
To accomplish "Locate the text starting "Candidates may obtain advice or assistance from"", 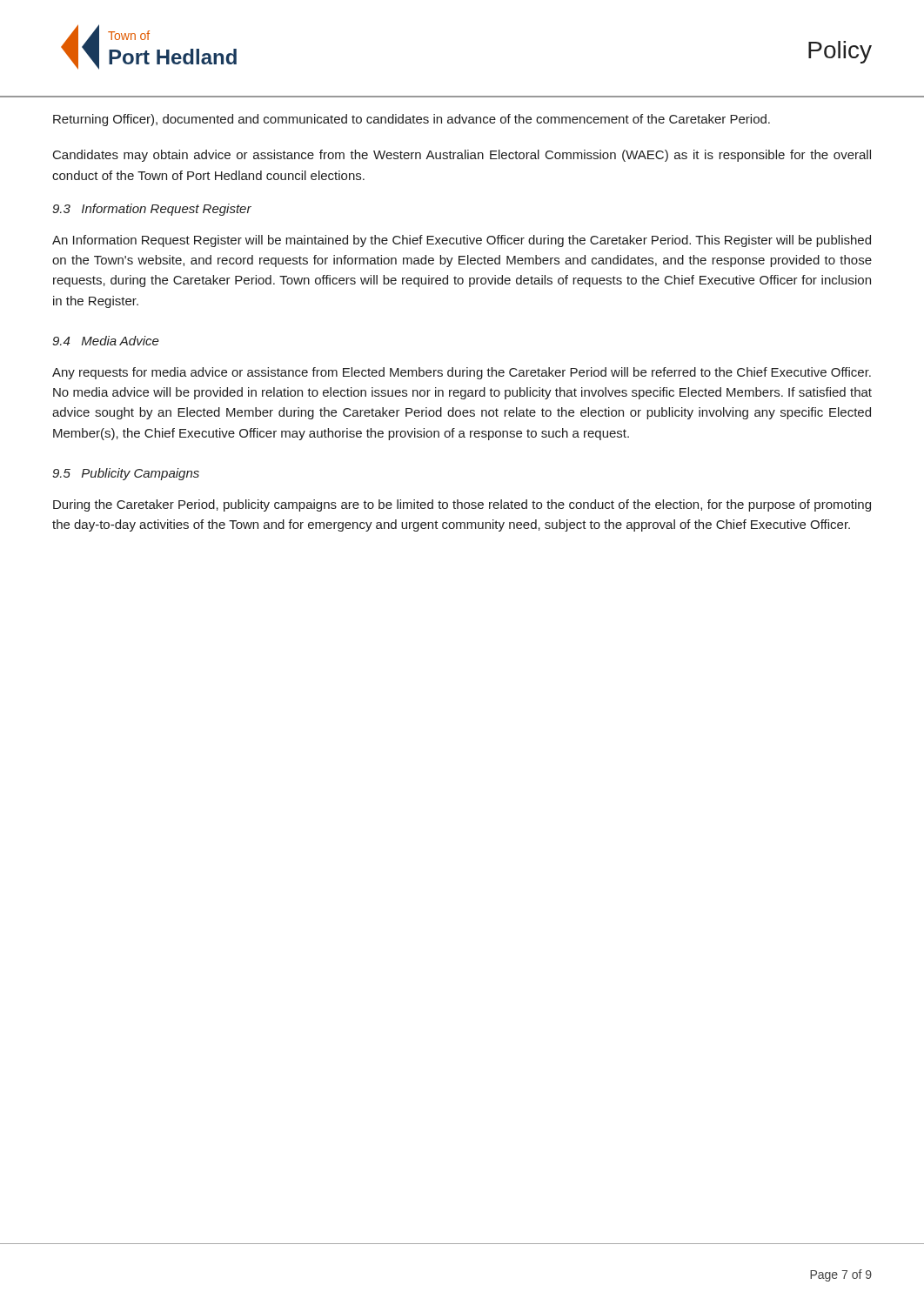I will click(462, 165).
